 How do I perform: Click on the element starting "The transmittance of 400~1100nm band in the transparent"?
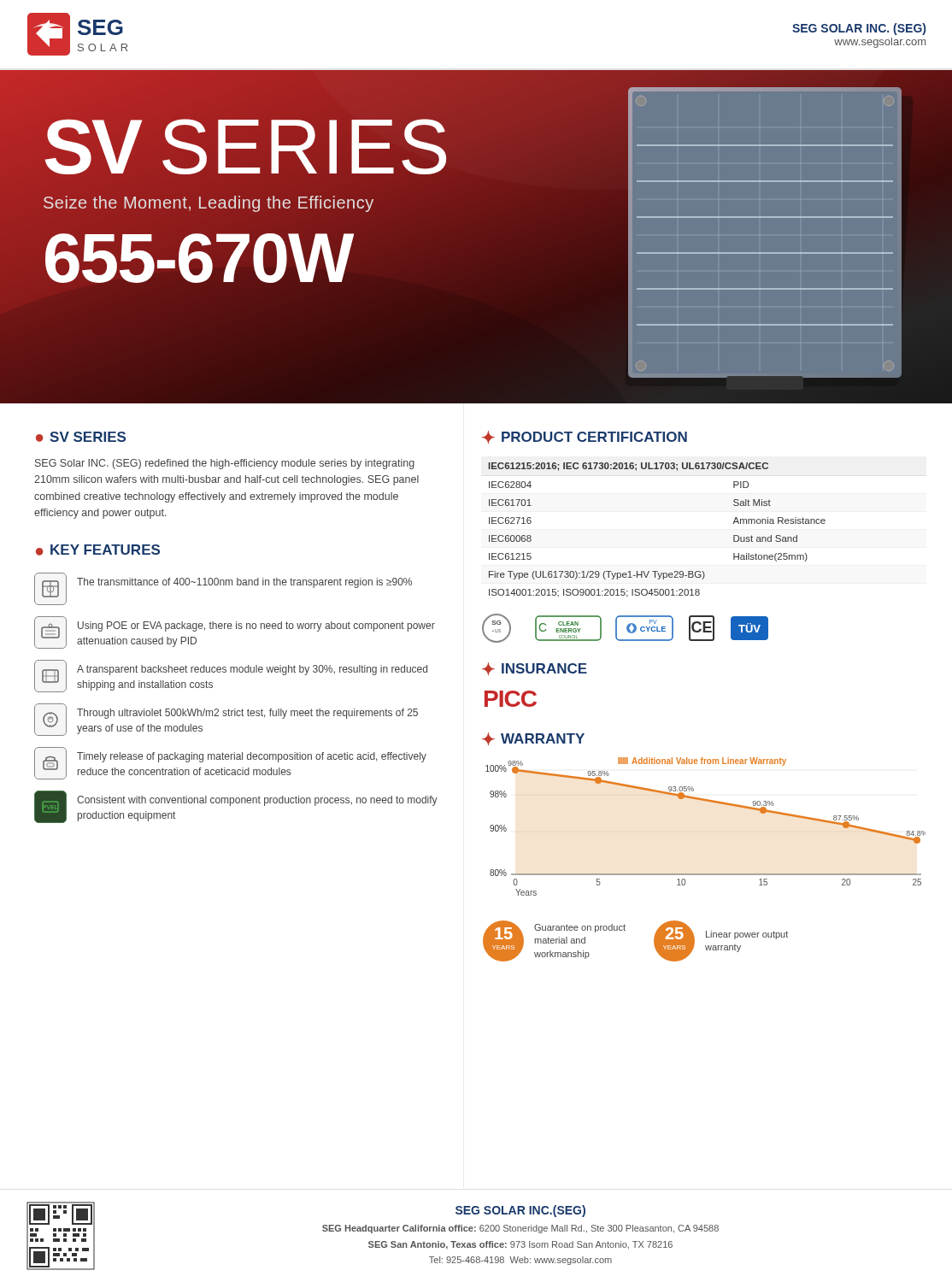point(223,588)
